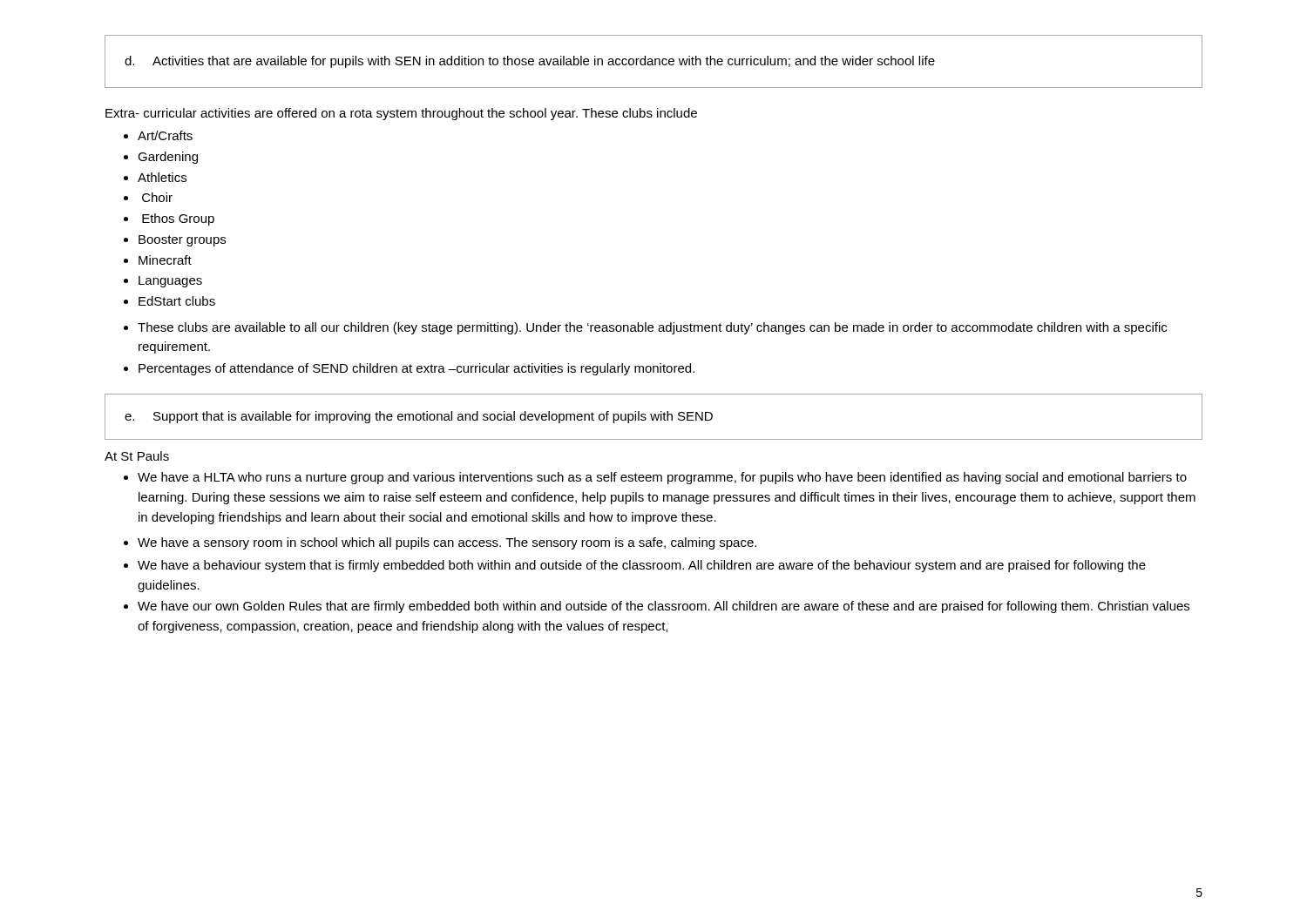Find the block on this page that starts "These clubs are available to"
The width and height of the screenshot is (1307, 924).
click(x=654, y=337)
